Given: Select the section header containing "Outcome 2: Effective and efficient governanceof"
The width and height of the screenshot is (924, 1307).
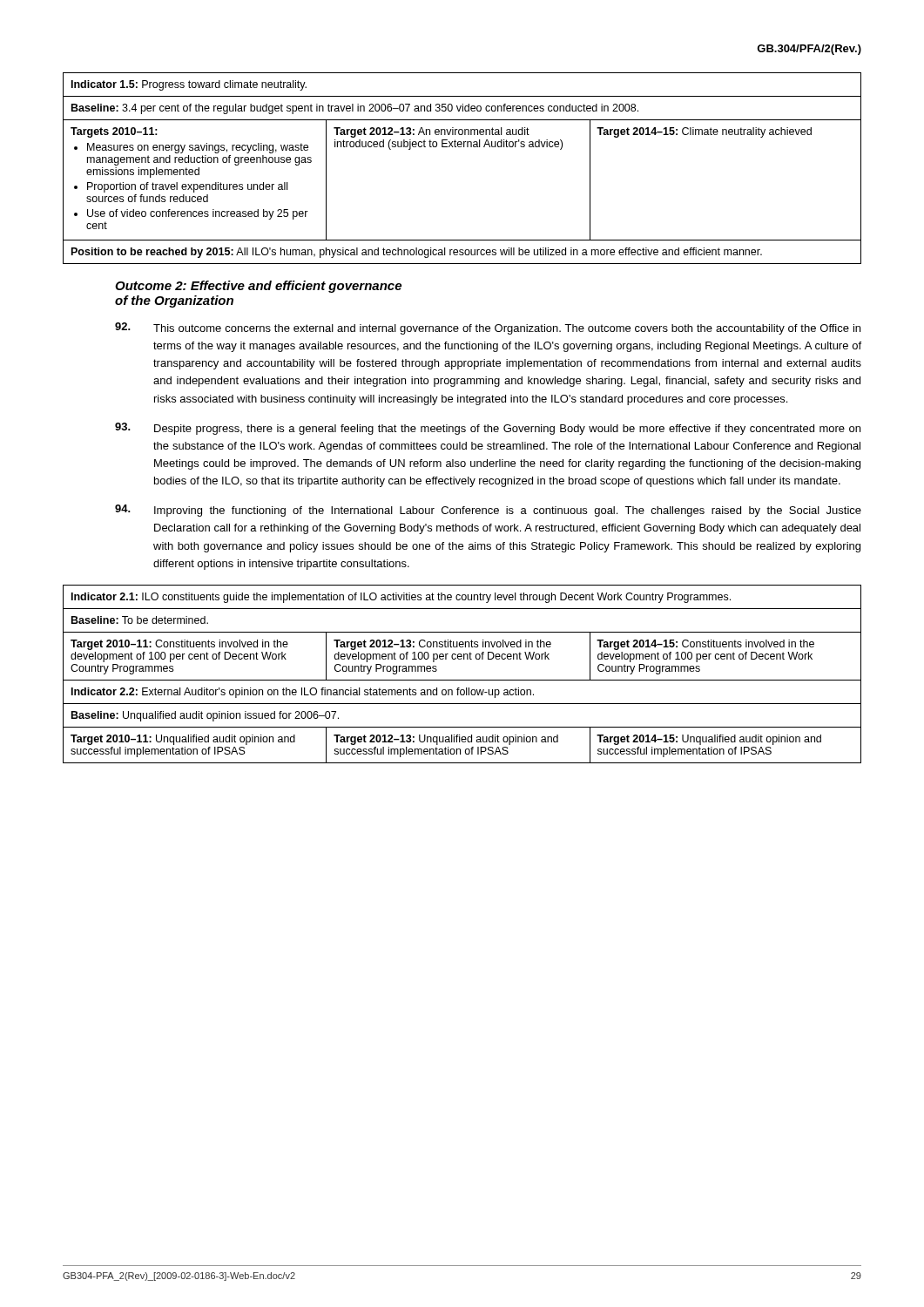Looking at the screenshot, I should pyautogui.click(x=258, y=293).
